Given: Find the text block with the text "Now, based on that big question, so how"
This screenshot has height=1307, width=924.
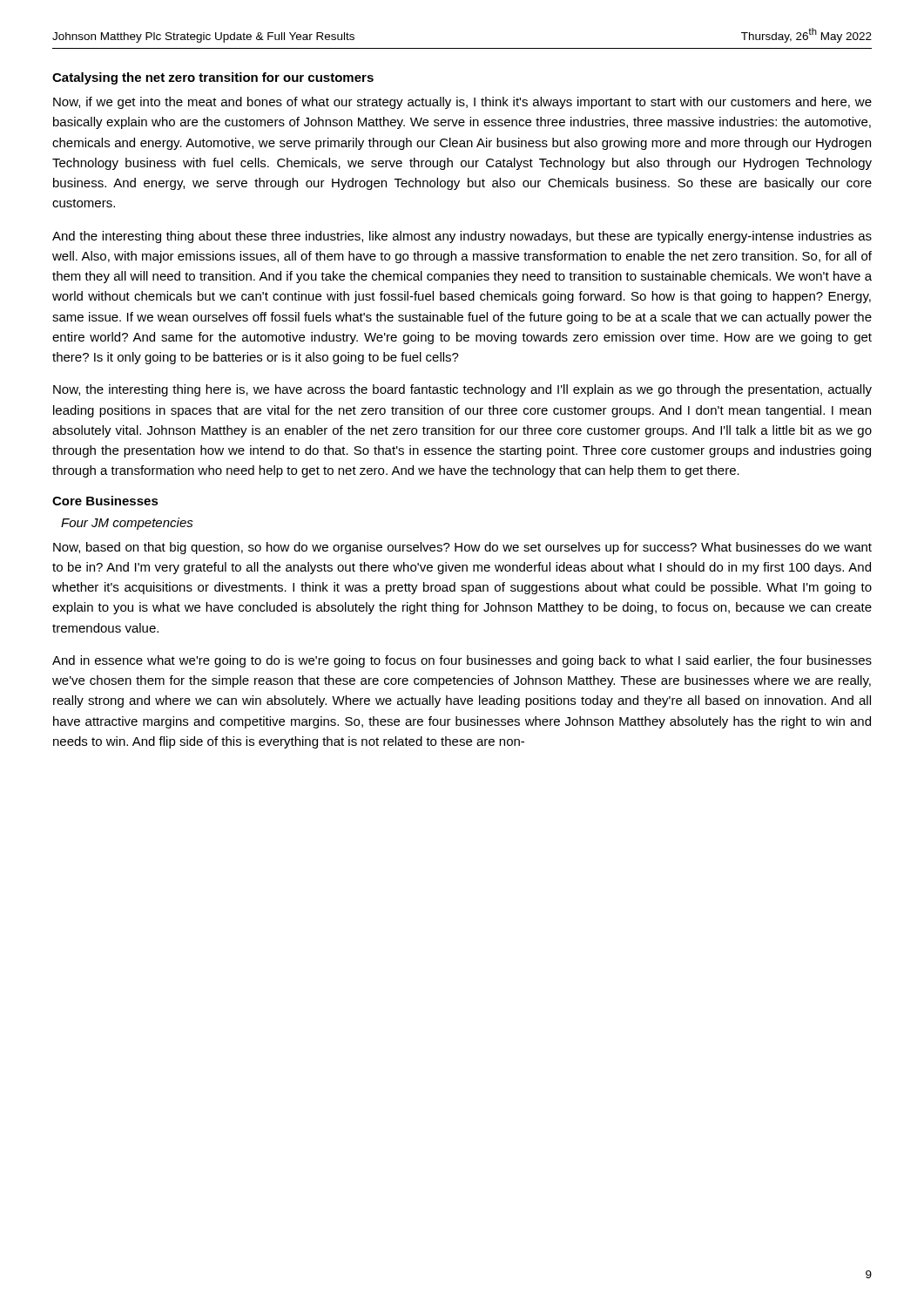Looking at the screenshot, I should tap(462, 587).
